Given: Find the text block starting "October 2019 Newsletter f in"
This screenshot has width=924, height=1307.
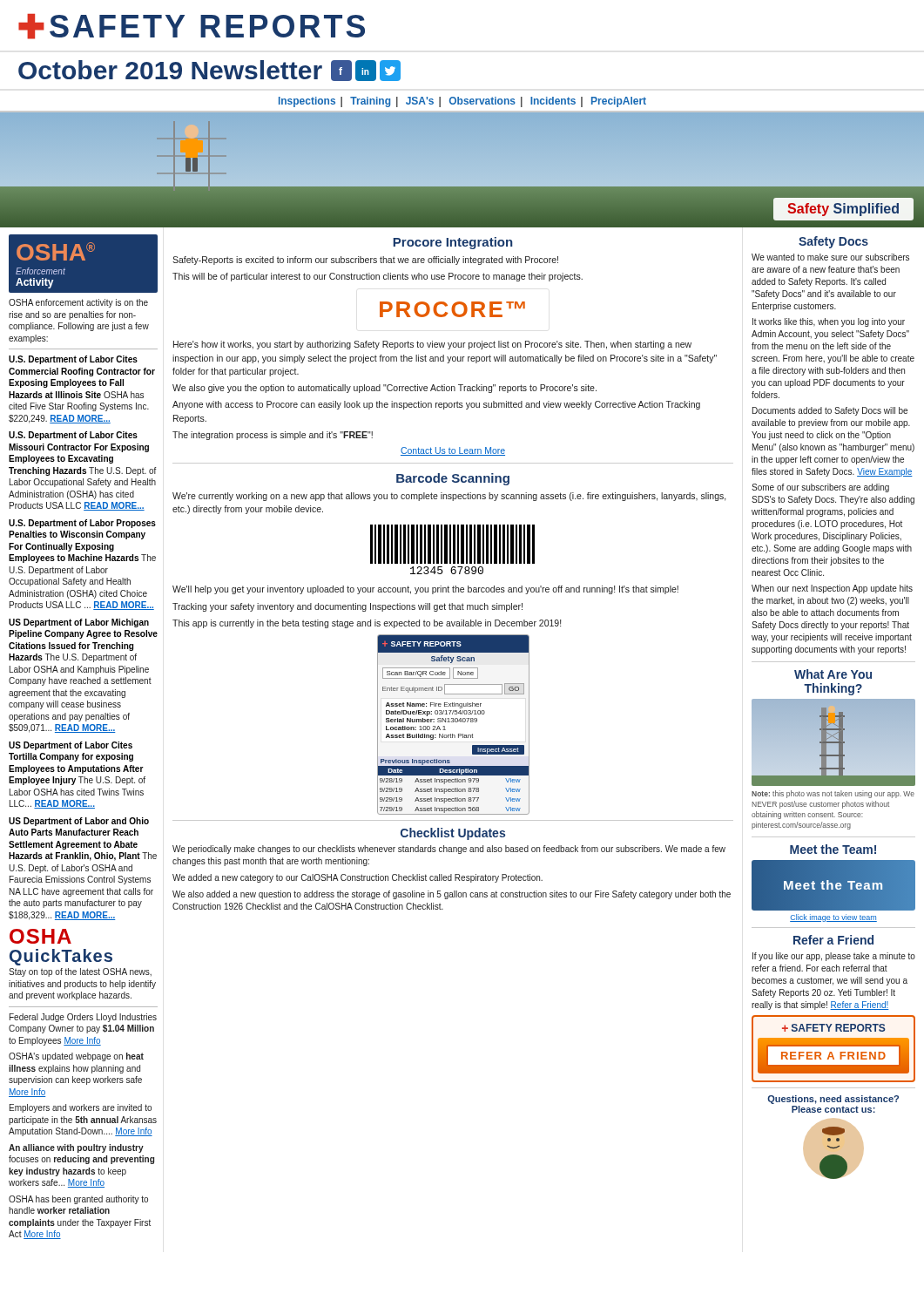Looking at the screenshot, I should pyautogui.click(x=209, y=71).
